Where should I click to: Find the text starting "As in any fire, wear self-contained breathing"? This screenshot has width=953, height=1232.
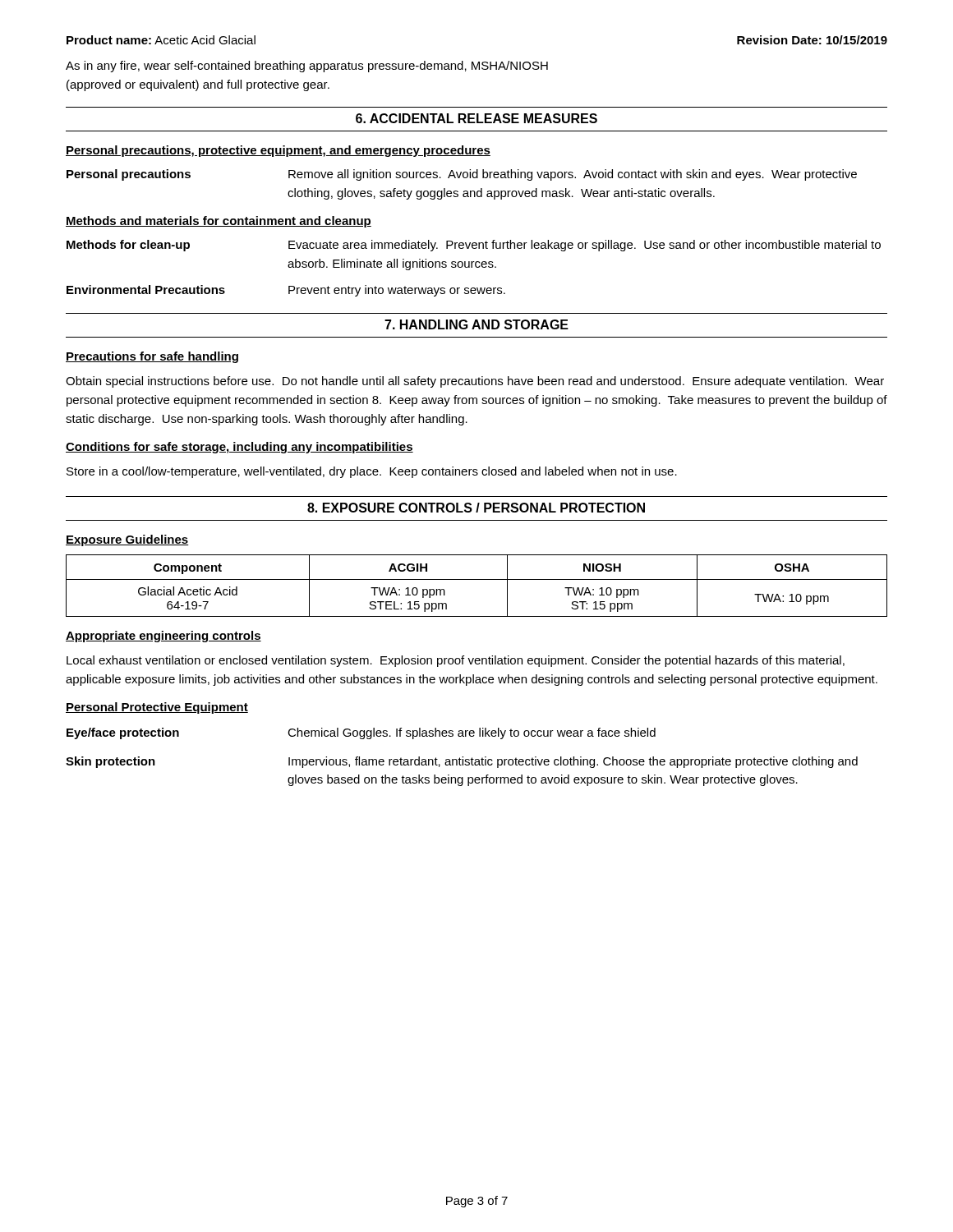(x=307, y=75)
